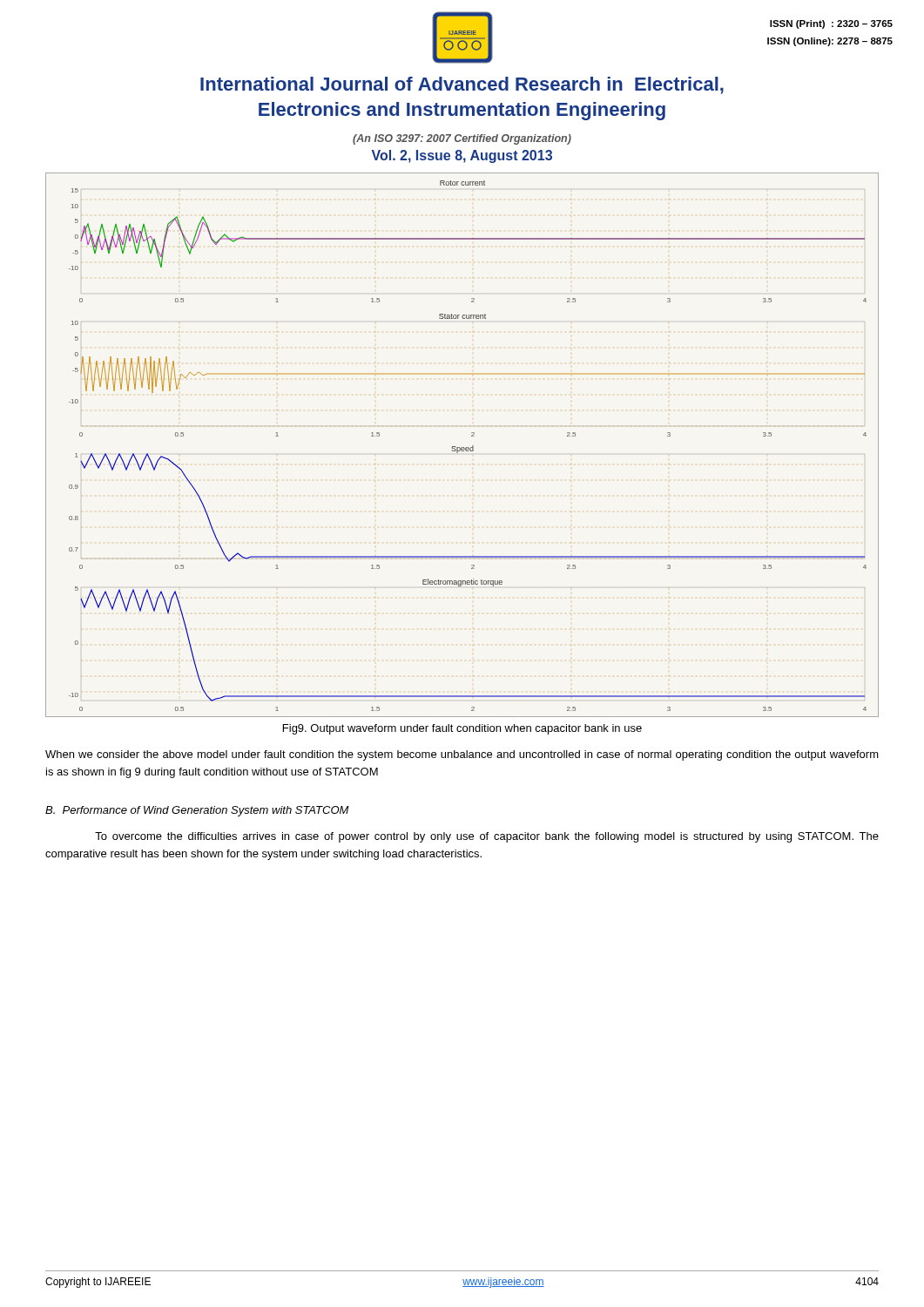
Task: Find the text starting "(An ISO 3297: 2007 Certified Organization)"
Action: pos(462,139)
